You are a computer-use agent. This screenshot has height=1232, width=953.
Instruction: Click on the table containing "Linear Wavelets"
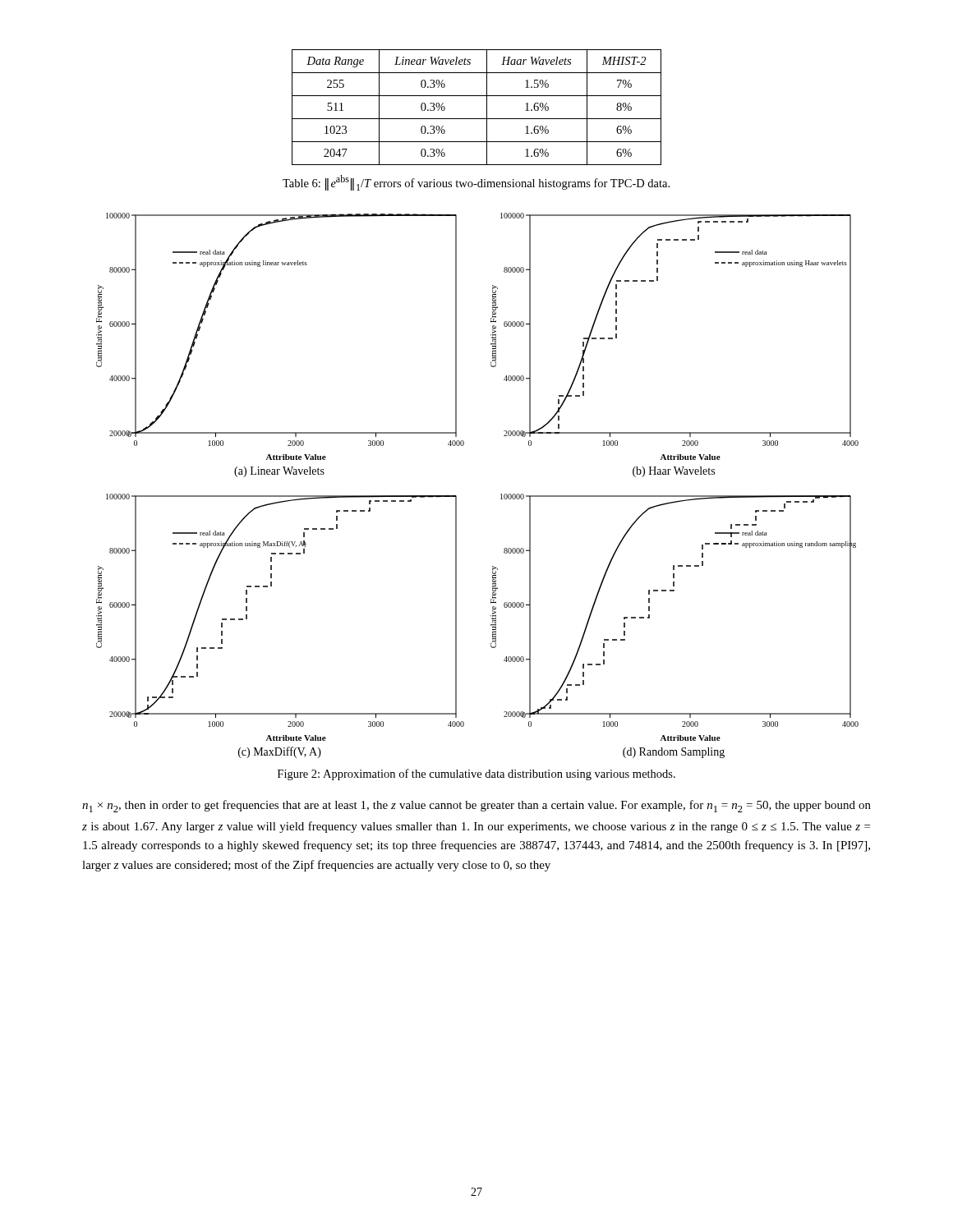click(476, 107)
